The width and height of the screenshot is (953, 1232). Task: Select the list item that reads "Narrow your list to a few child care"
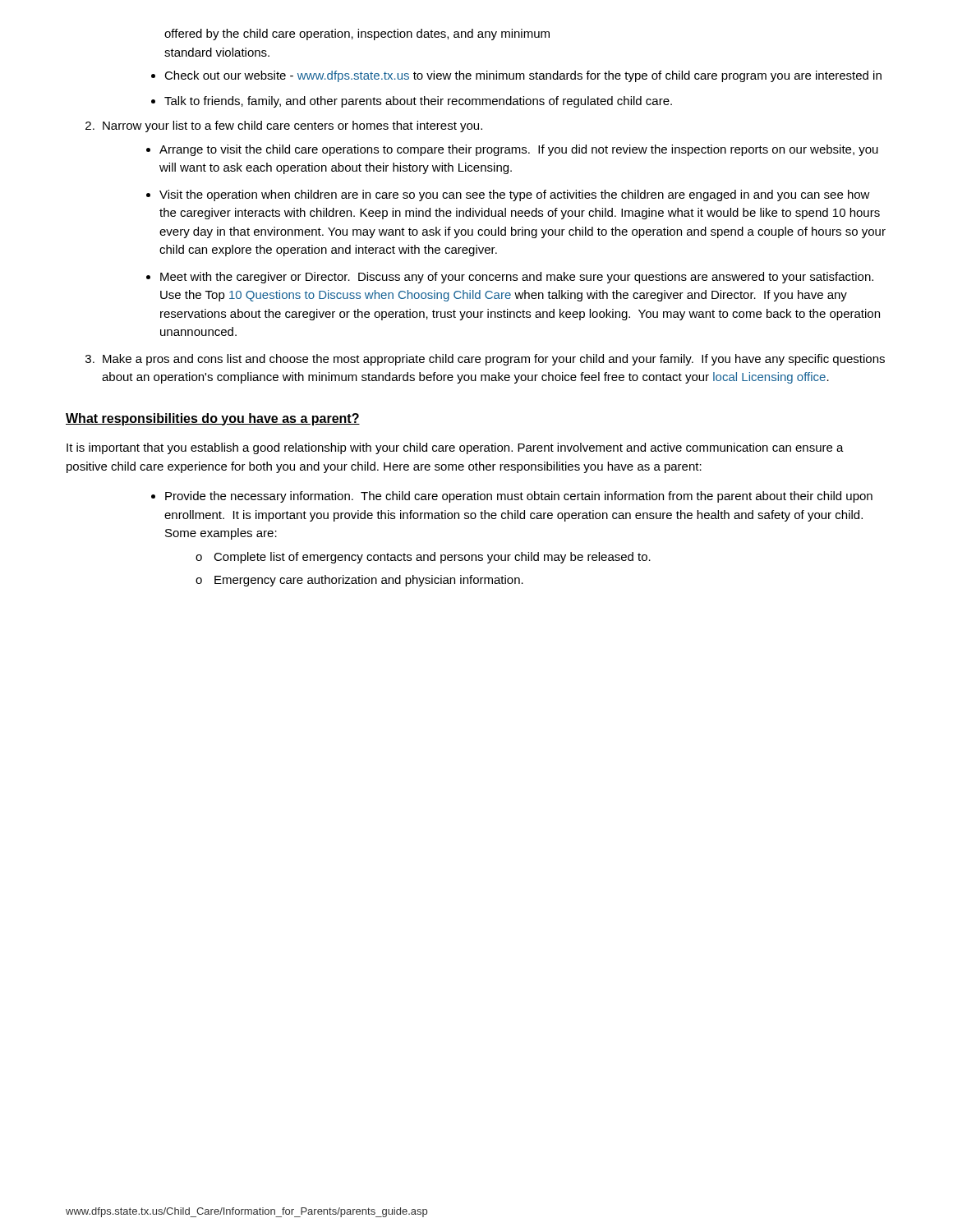point(495,230)
